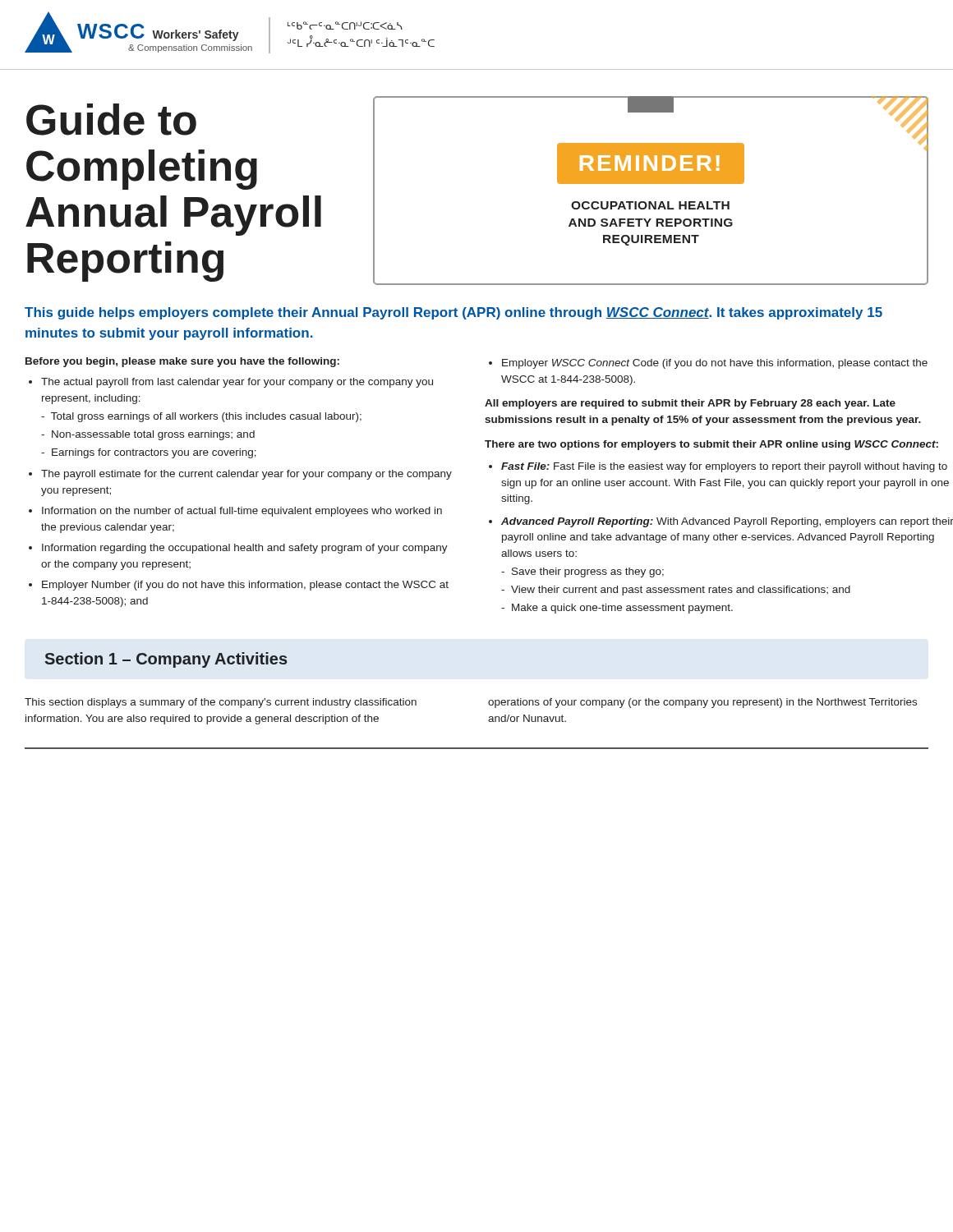Image resolution: width=953 pixels, height=1232 pixels.
Task: Find the text starting "Fast File: Fast File is the easiest"
Action: [725, 482]
